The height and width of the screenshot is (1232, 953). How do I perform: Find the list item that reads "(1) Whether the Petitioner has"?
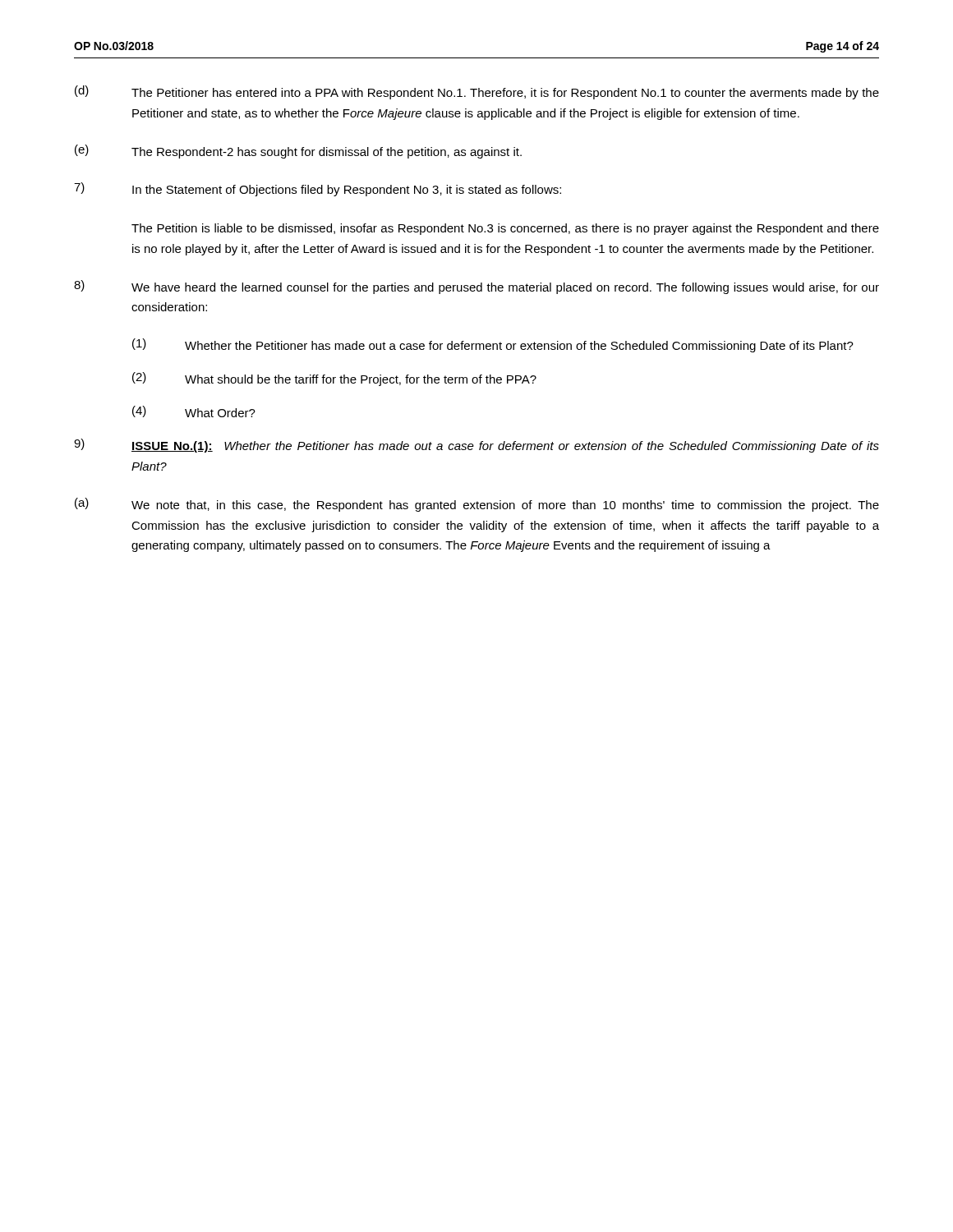click(x=505, y=346)
